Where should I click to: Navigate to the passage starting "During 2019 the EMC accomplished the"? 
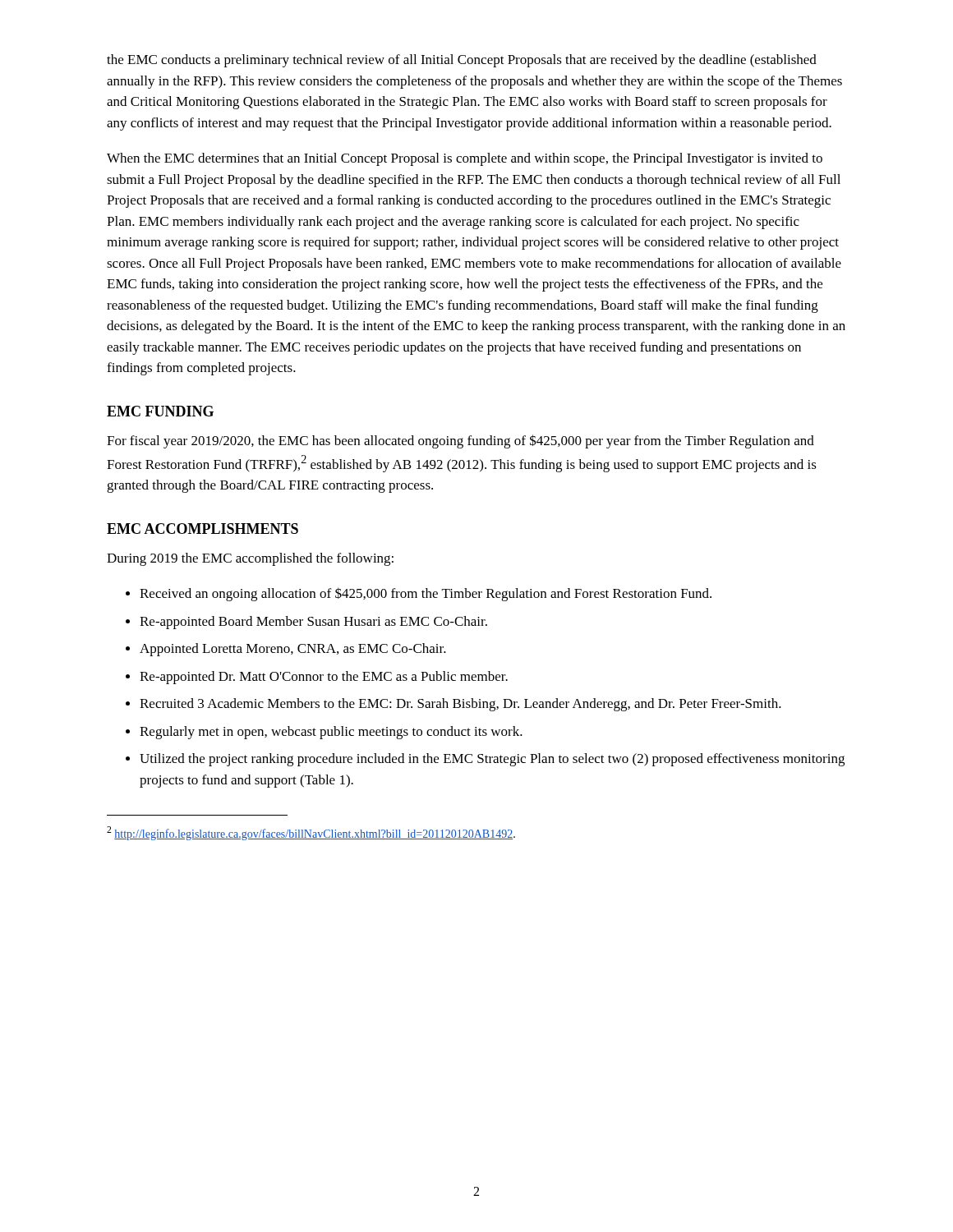click(x=251, y=558)
